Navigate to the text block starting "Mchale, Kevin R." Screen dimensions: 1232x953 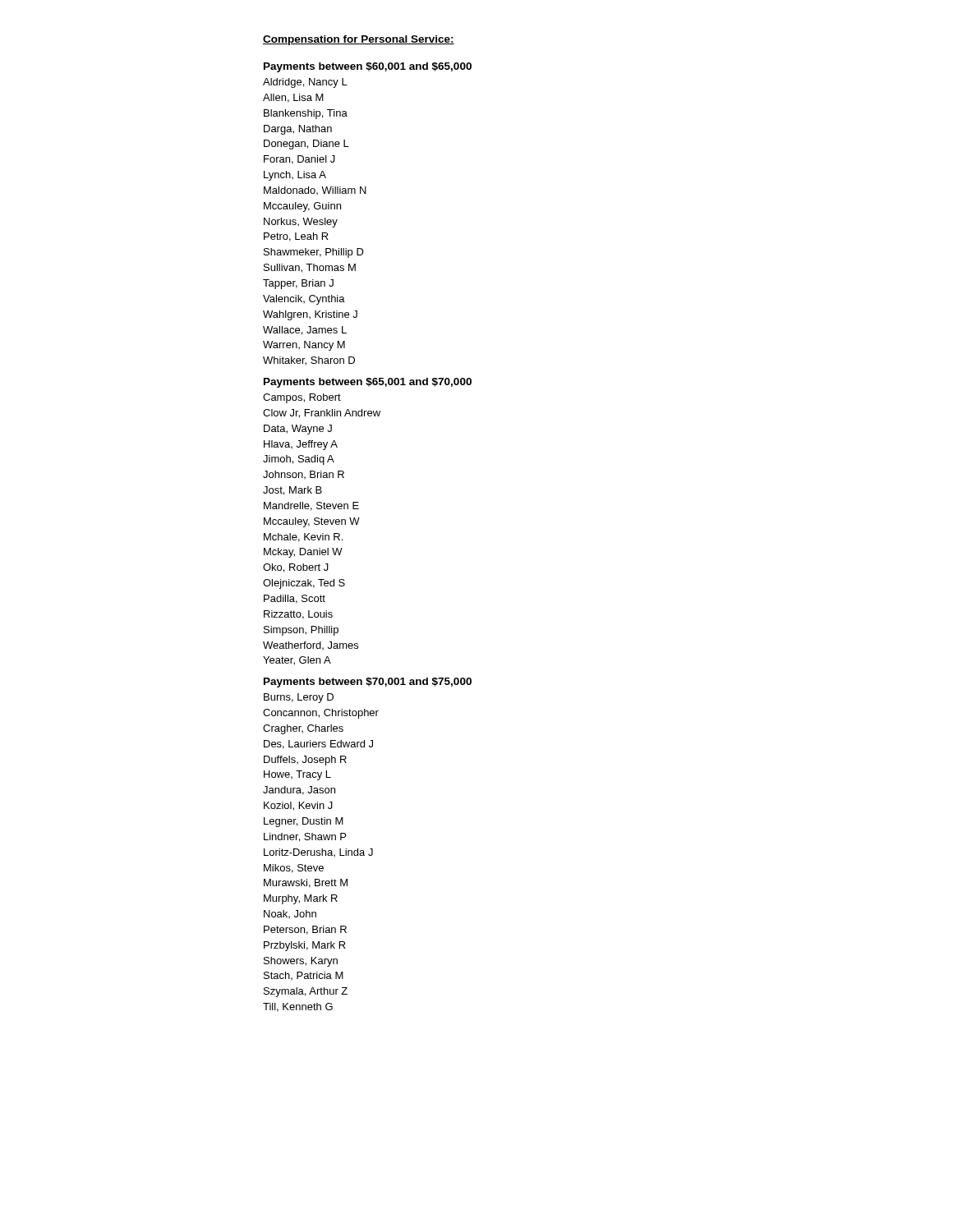(303, 536)
